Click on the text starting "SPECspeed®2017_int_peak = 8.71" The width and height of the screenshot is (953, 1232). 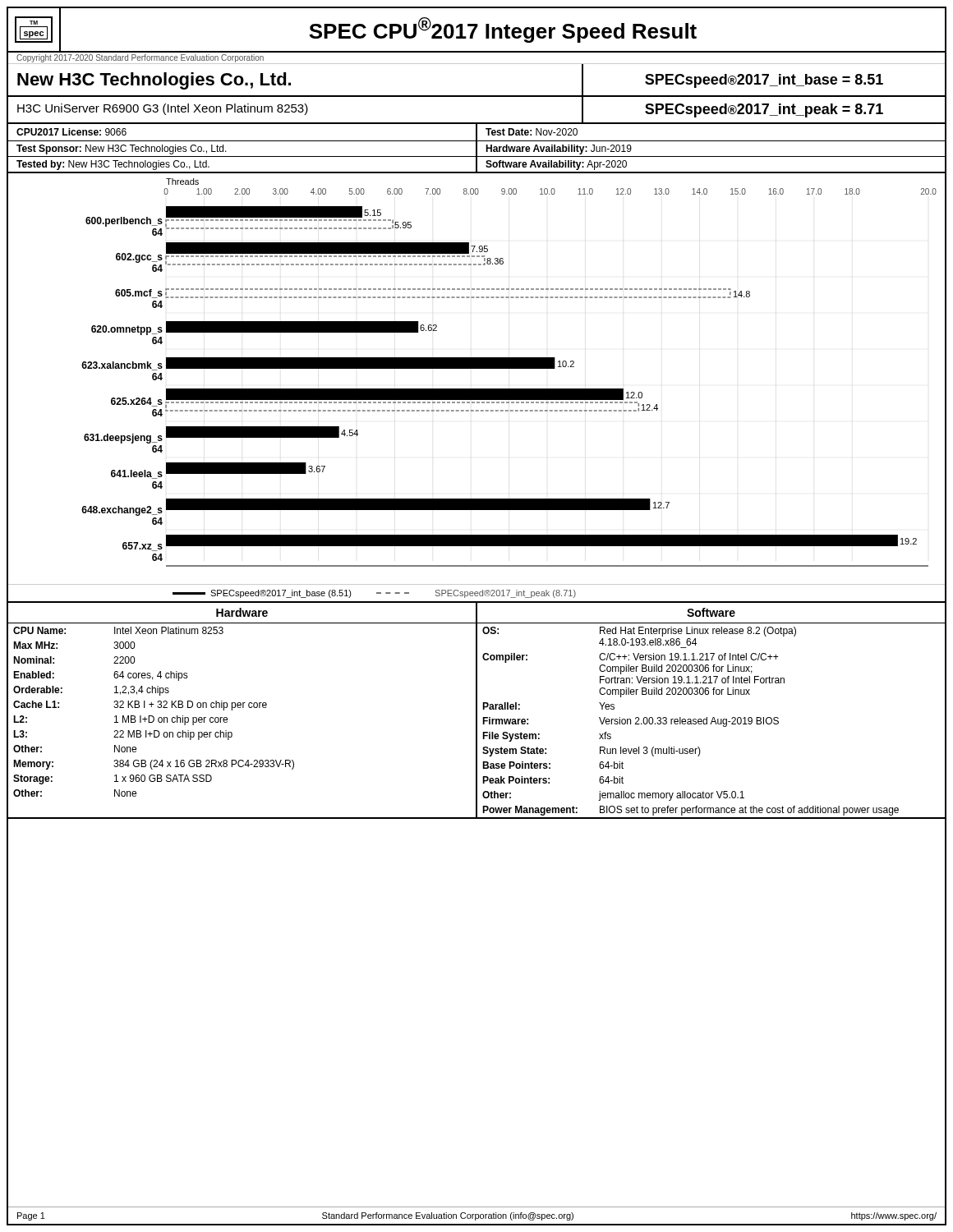click(764, 109)
